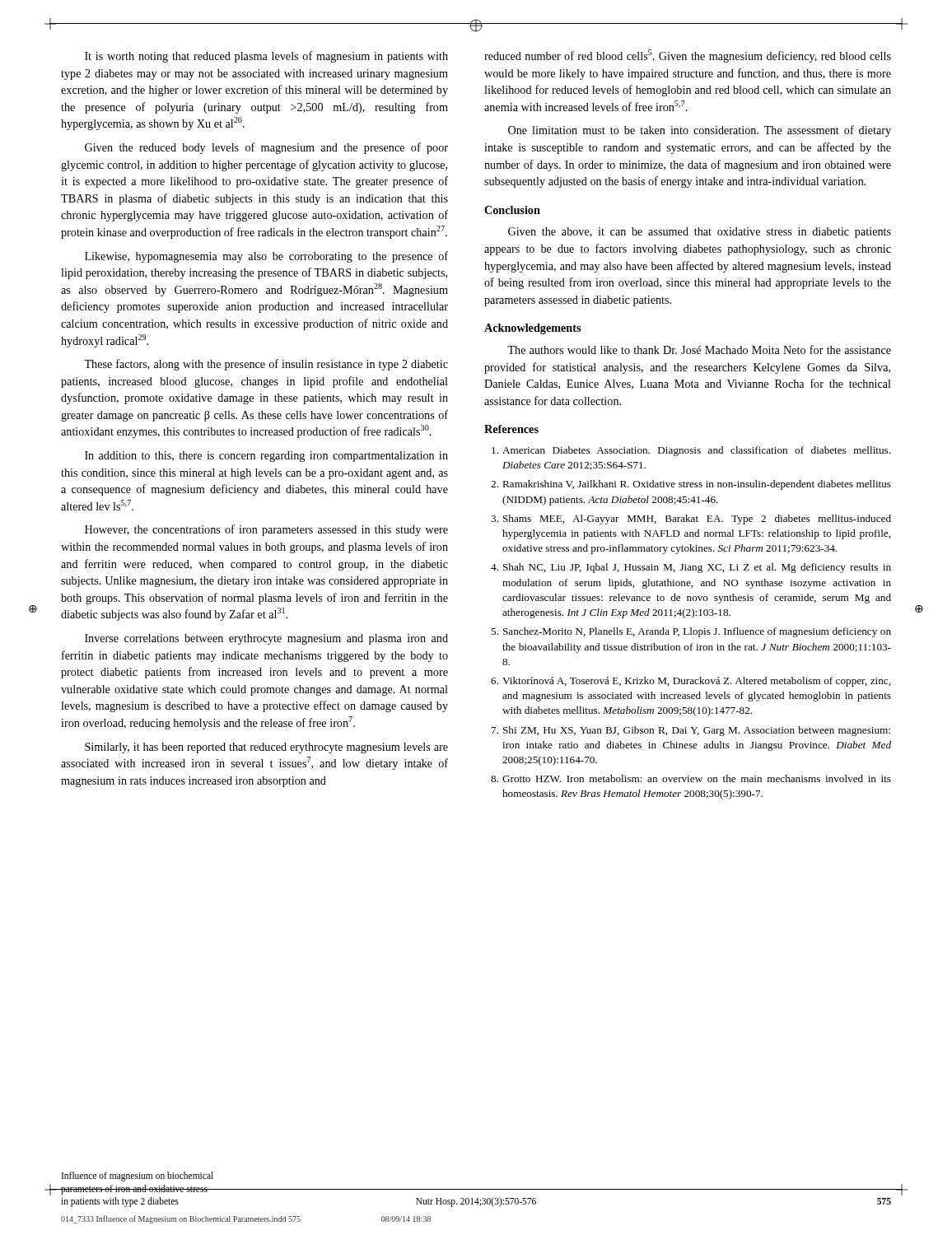Locate the block of text that opens with "American Diabetes Association. Diagnosis and classification of diabetes"
This screenshot has width=952, height=1235.
[688, 622]
